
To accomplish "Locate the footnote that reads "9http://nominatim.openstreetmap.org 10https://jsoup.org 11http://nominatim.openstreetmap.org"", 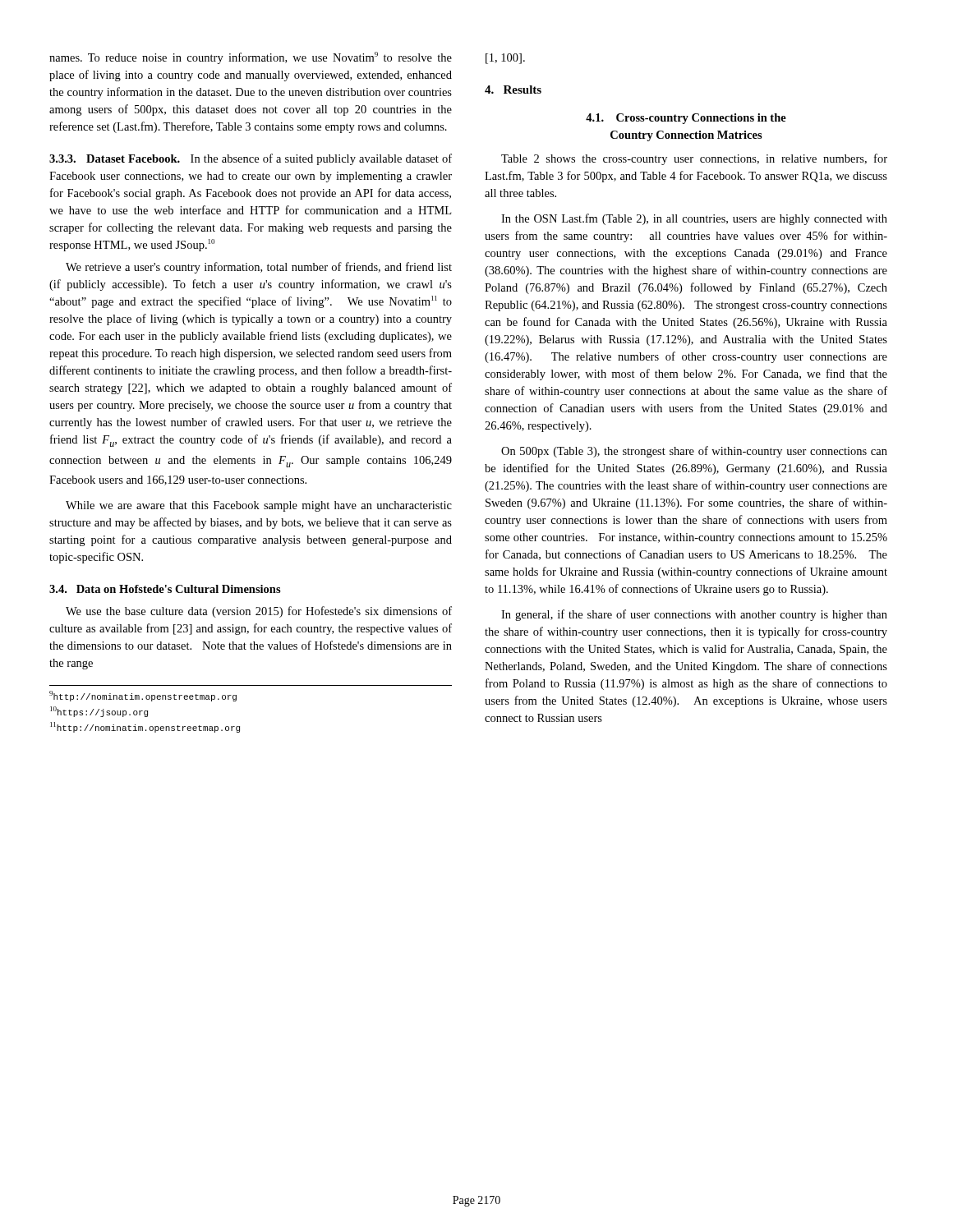I will 143,696.
